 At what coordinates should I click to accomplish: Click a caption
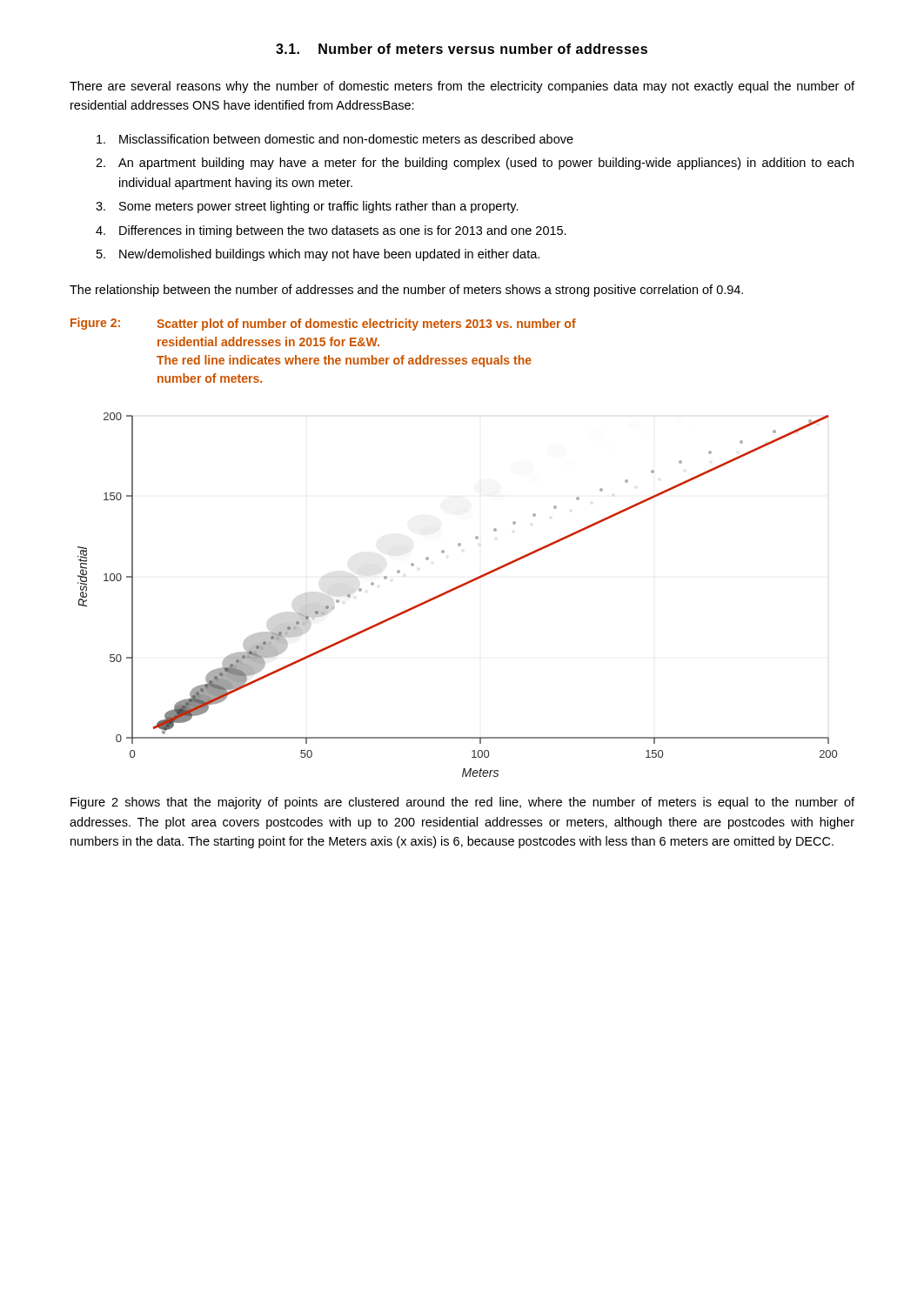click(x=323, y=352)
